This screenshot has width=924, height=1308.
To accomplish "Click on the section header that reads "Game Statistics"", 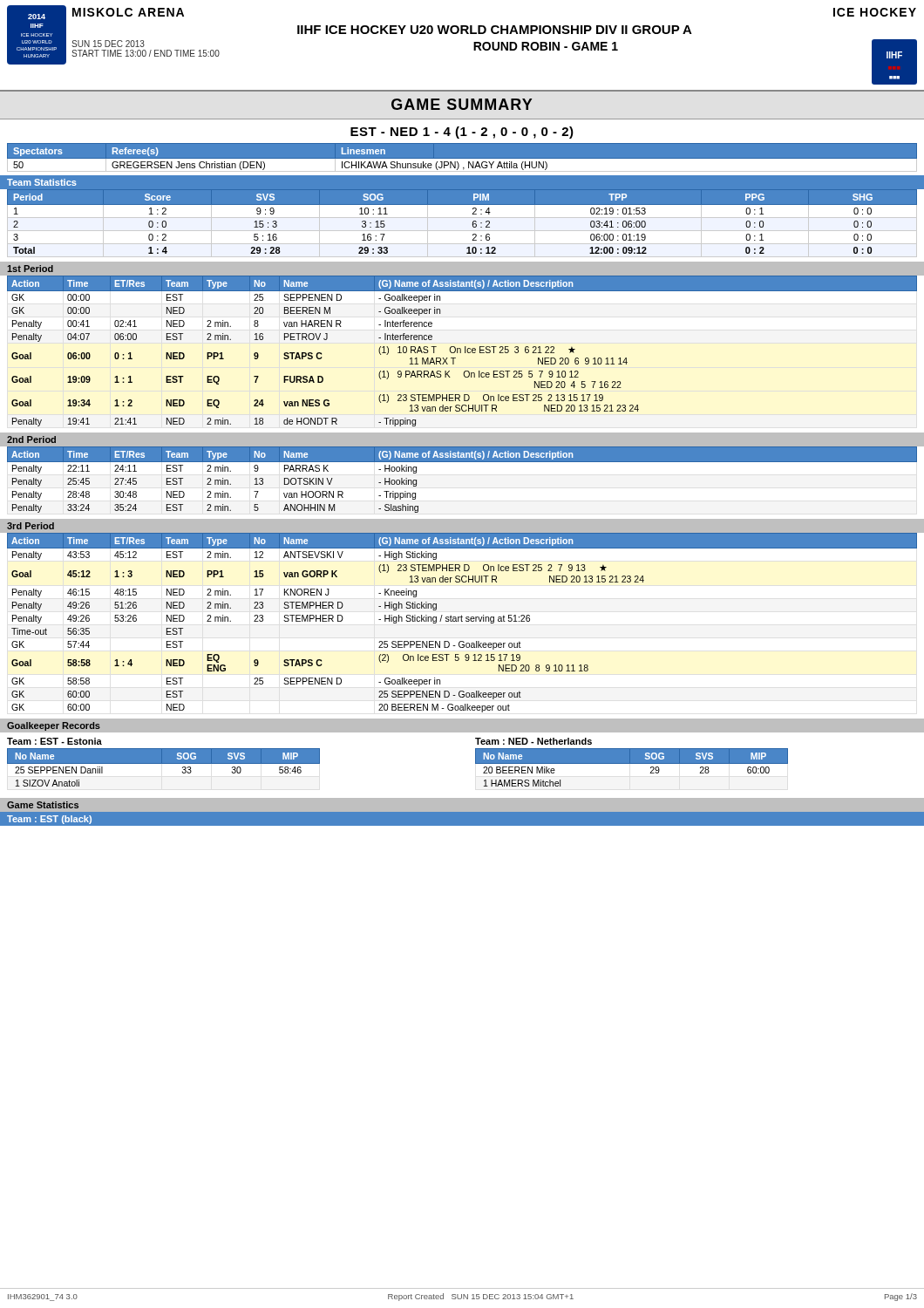I will click(x=43, y=805).
